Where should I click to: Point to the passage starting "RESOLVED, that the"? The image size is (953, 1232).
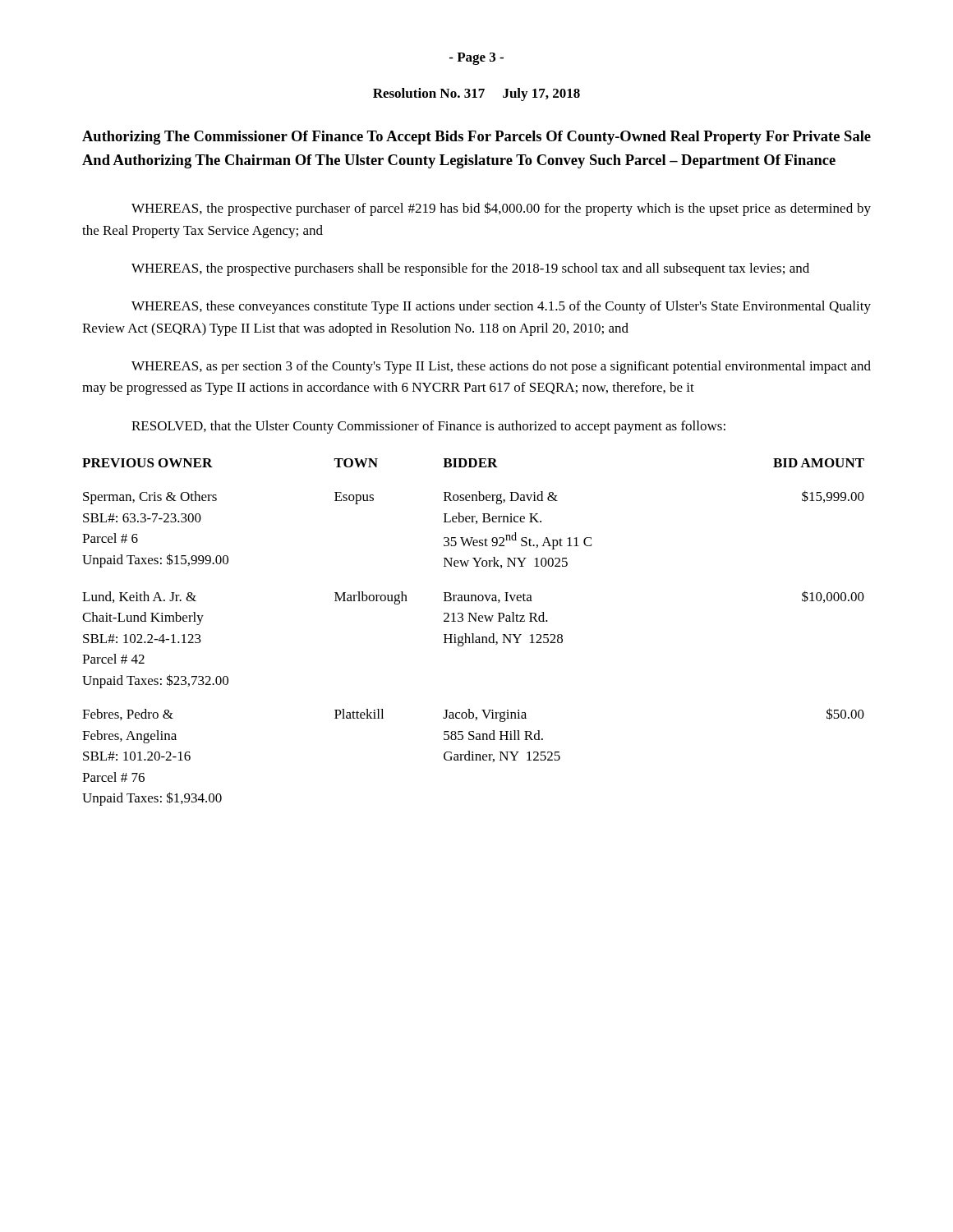pos(429,426)
